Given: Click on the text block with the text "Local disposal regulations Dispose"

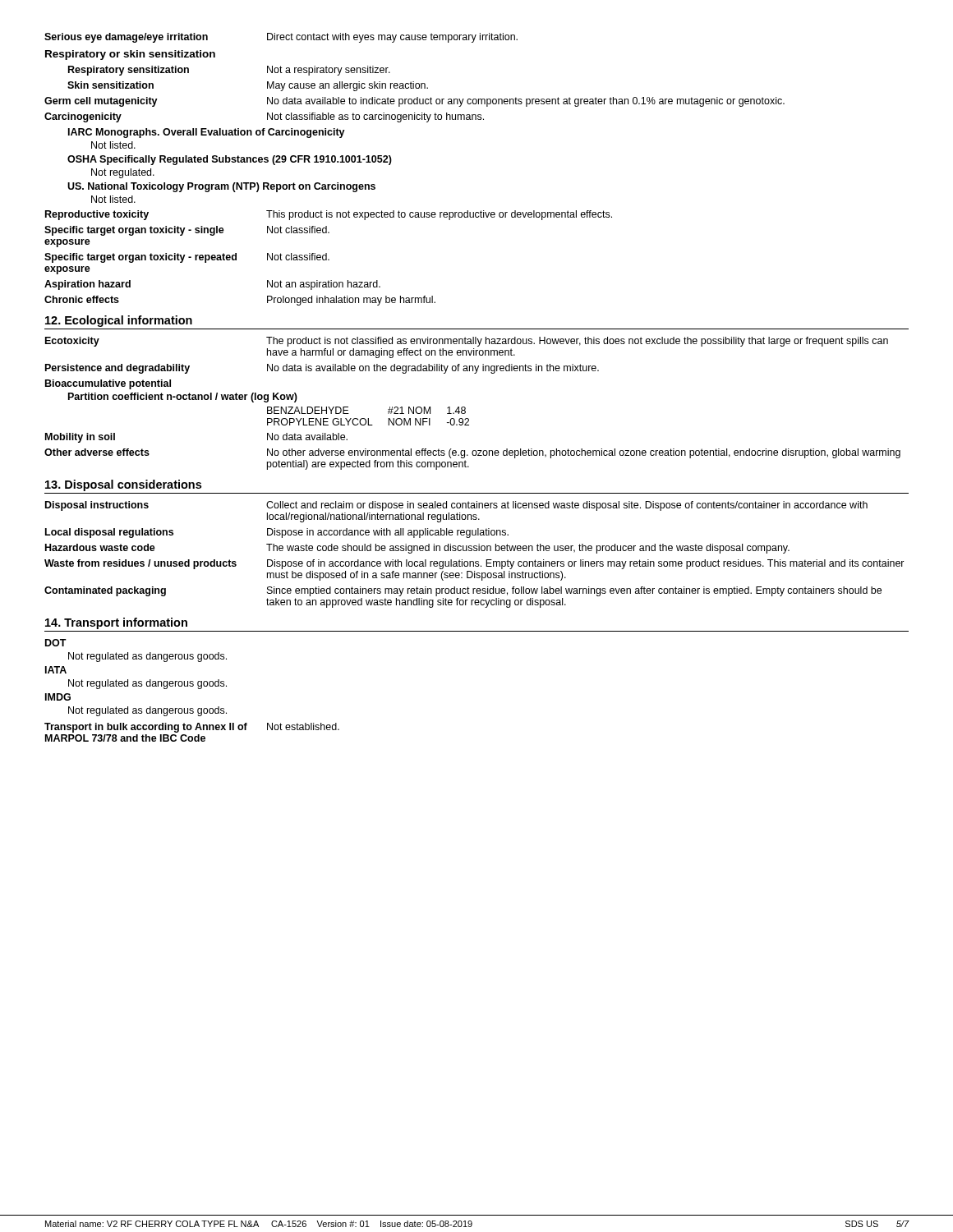Looking at the screenshot, I should (x=476, y=532).
